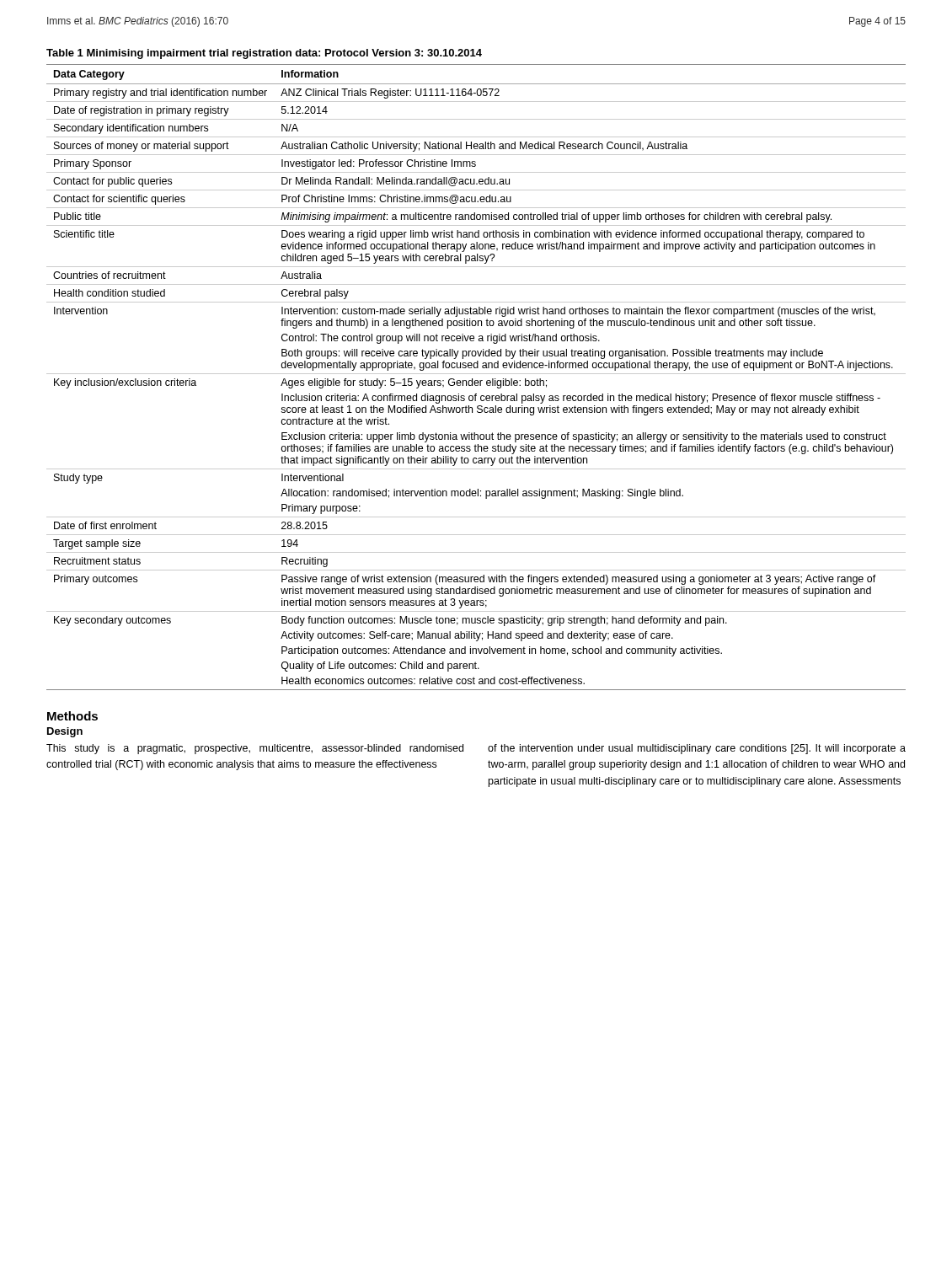Locate the text block that says "This study is a"
952x1264 pixels.
[255, 756]
